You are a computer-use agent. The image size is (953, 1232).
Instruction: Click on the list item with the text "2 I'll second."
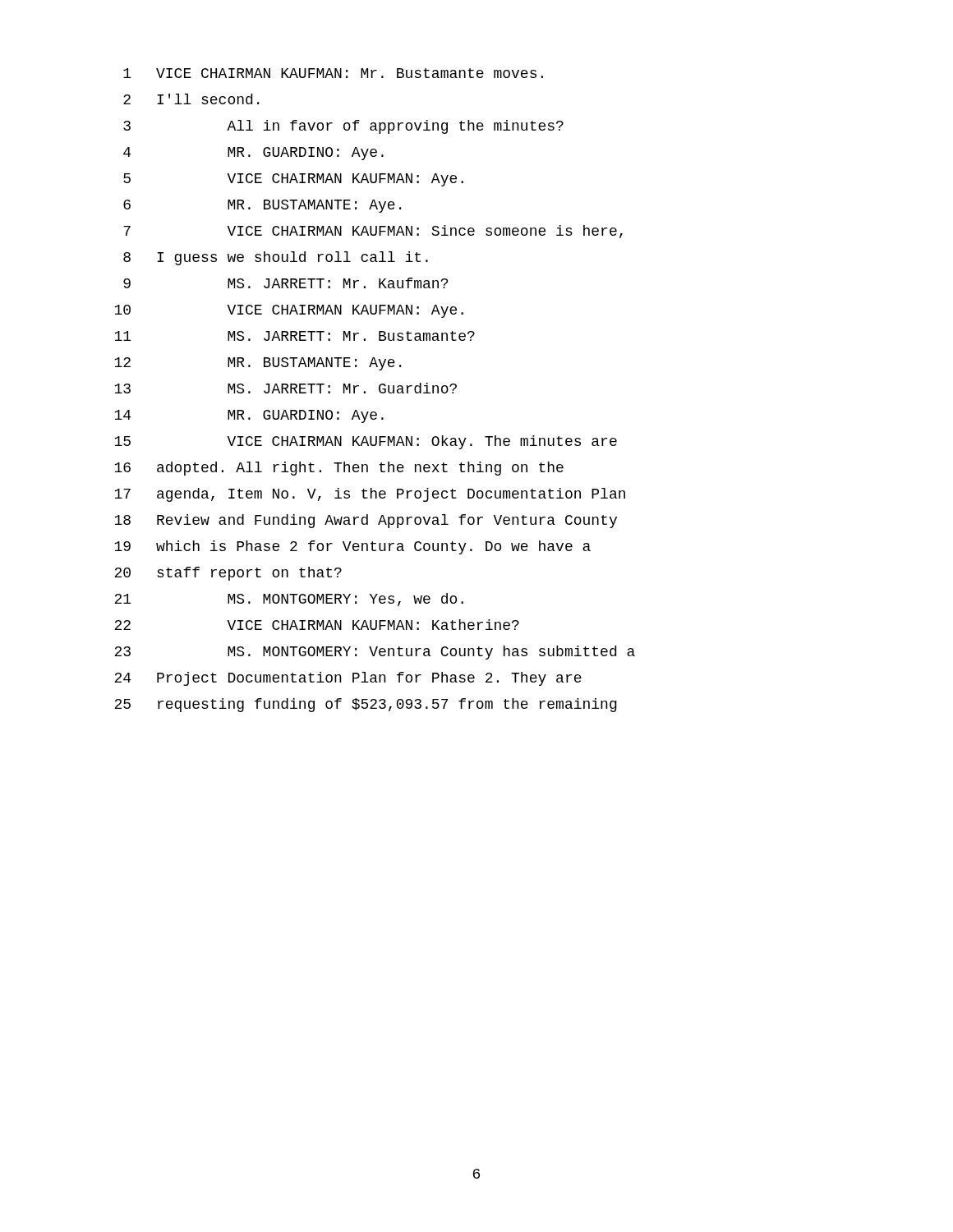click(191, 99)
